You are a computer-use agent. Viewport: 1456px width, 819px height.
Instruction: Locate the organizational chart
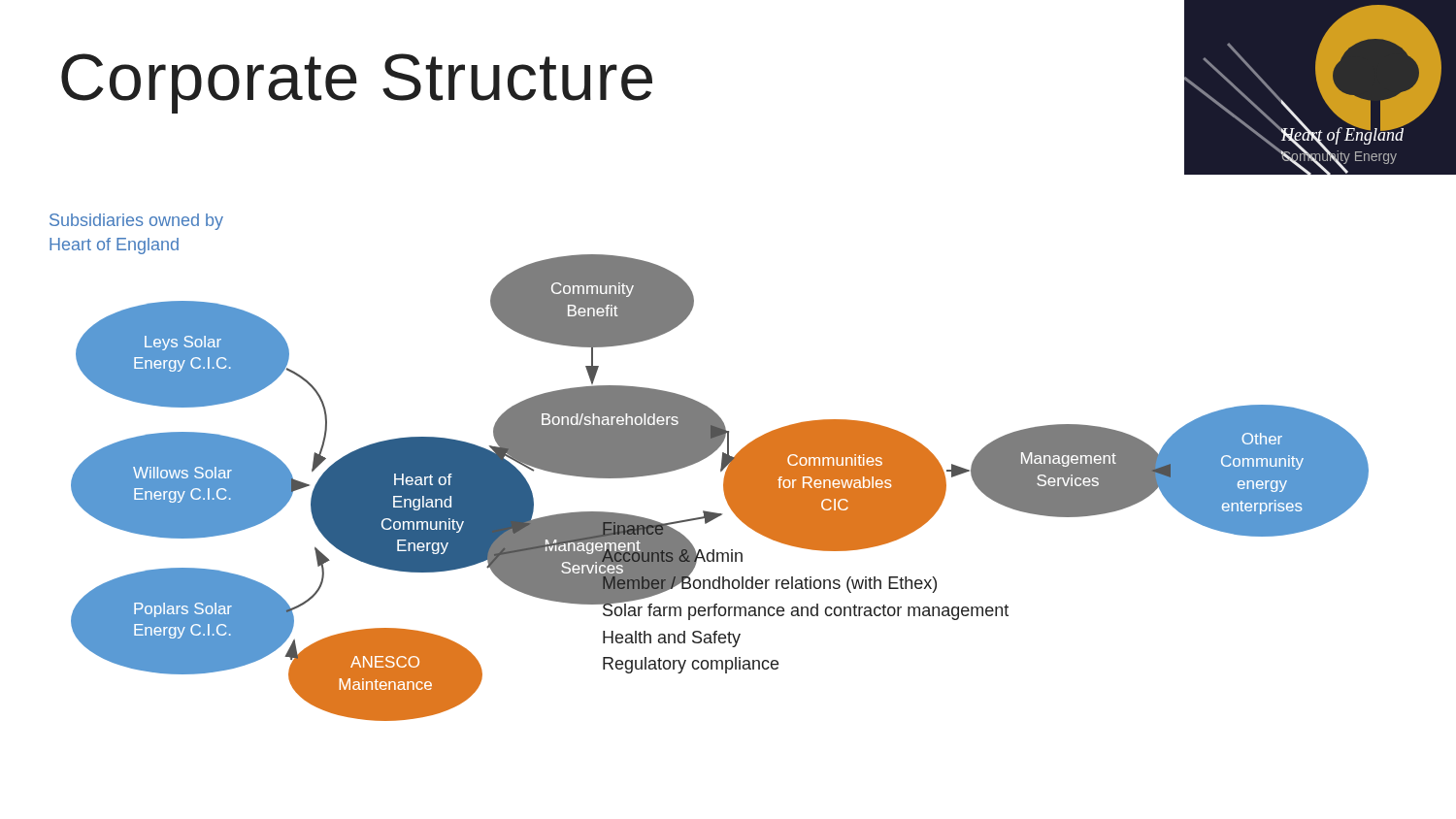718,475
